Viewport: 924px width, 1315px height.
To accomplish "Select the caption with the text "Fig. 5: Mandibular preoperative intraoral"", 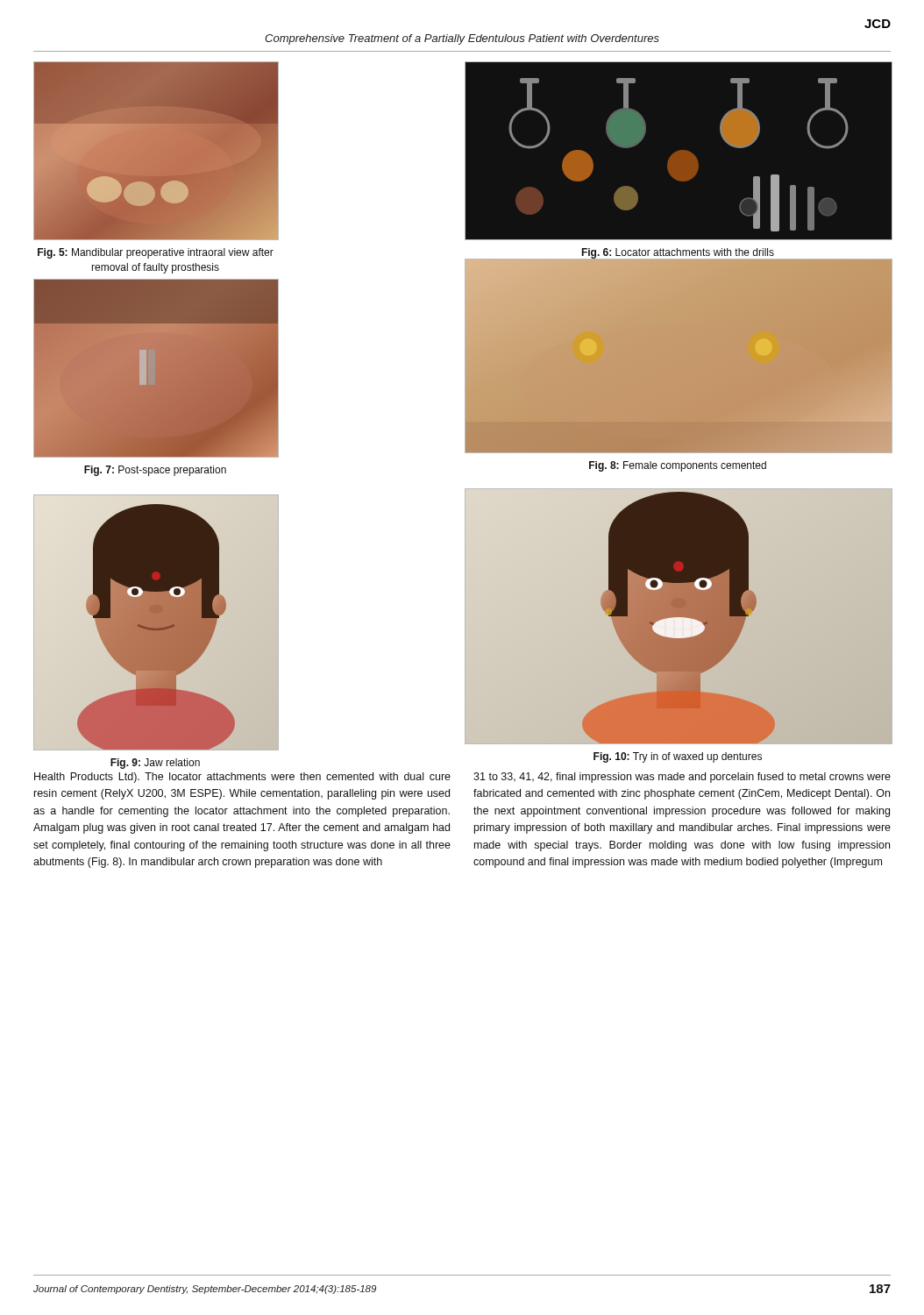I will click(x=155, y=260).
